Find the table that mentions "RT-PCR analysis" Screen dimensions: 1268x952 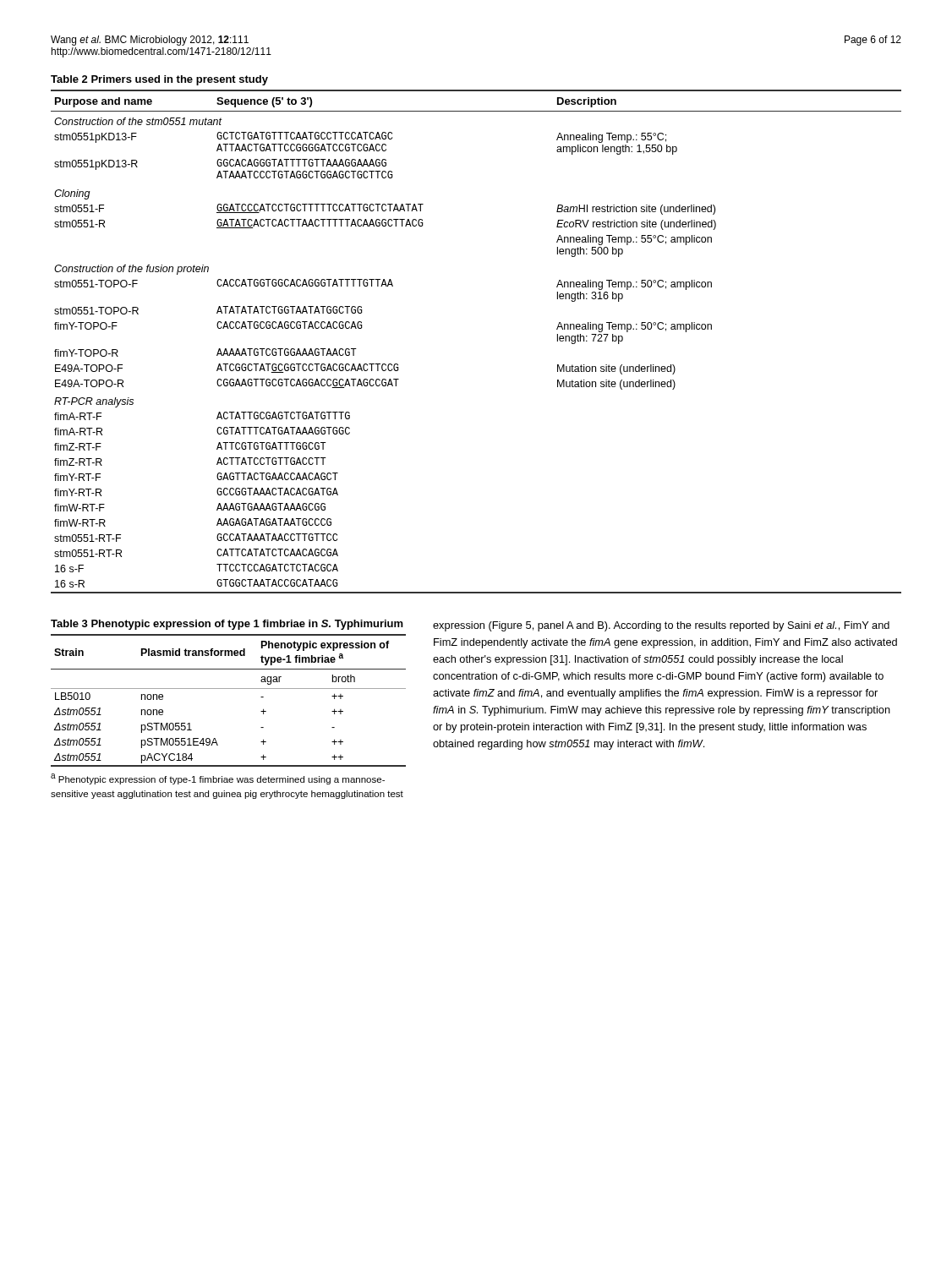[x=476, y=342]
